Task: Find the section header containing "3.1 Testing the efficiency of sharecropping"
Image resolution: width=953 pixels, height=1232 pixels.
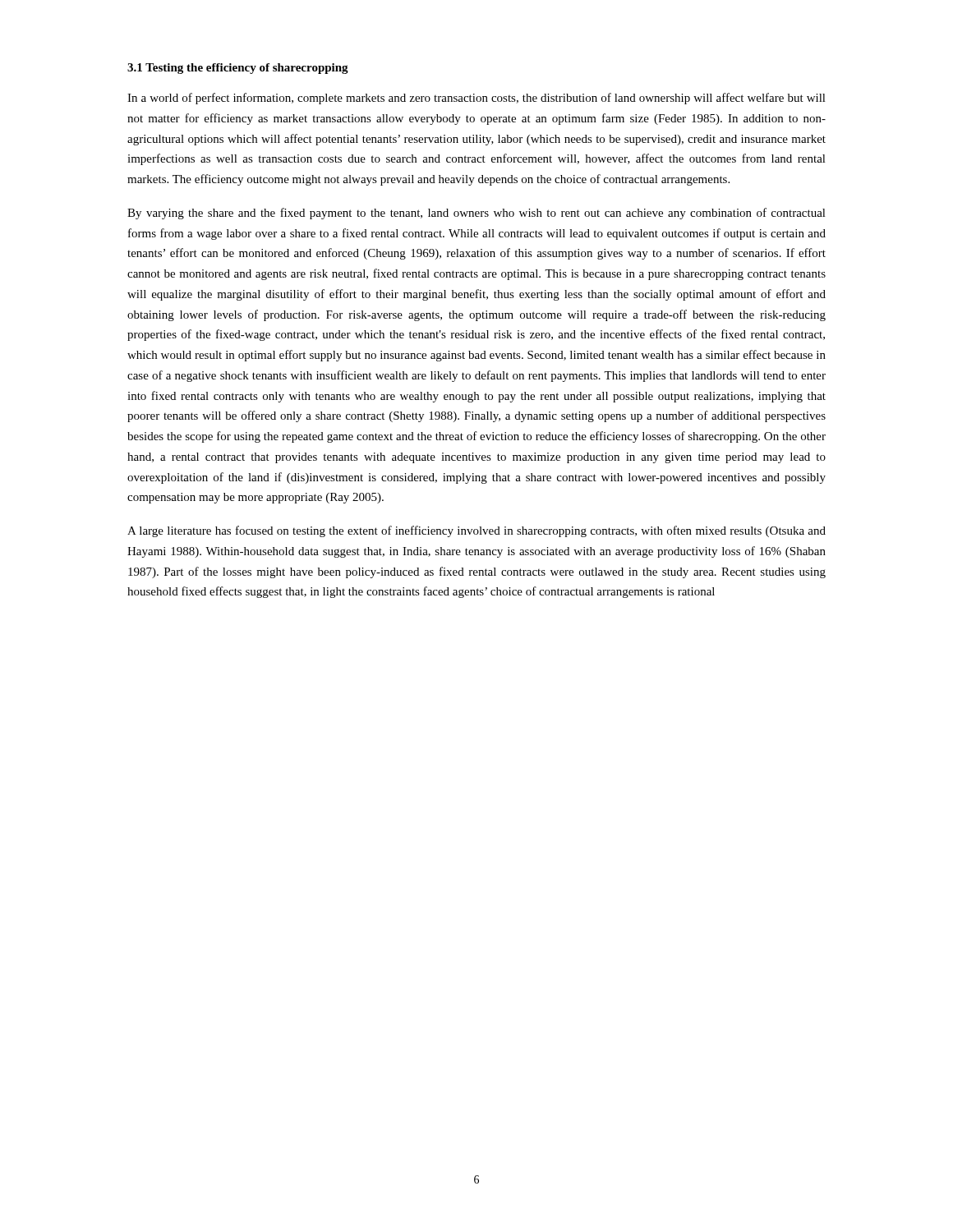Action: (x=238, y=67)
